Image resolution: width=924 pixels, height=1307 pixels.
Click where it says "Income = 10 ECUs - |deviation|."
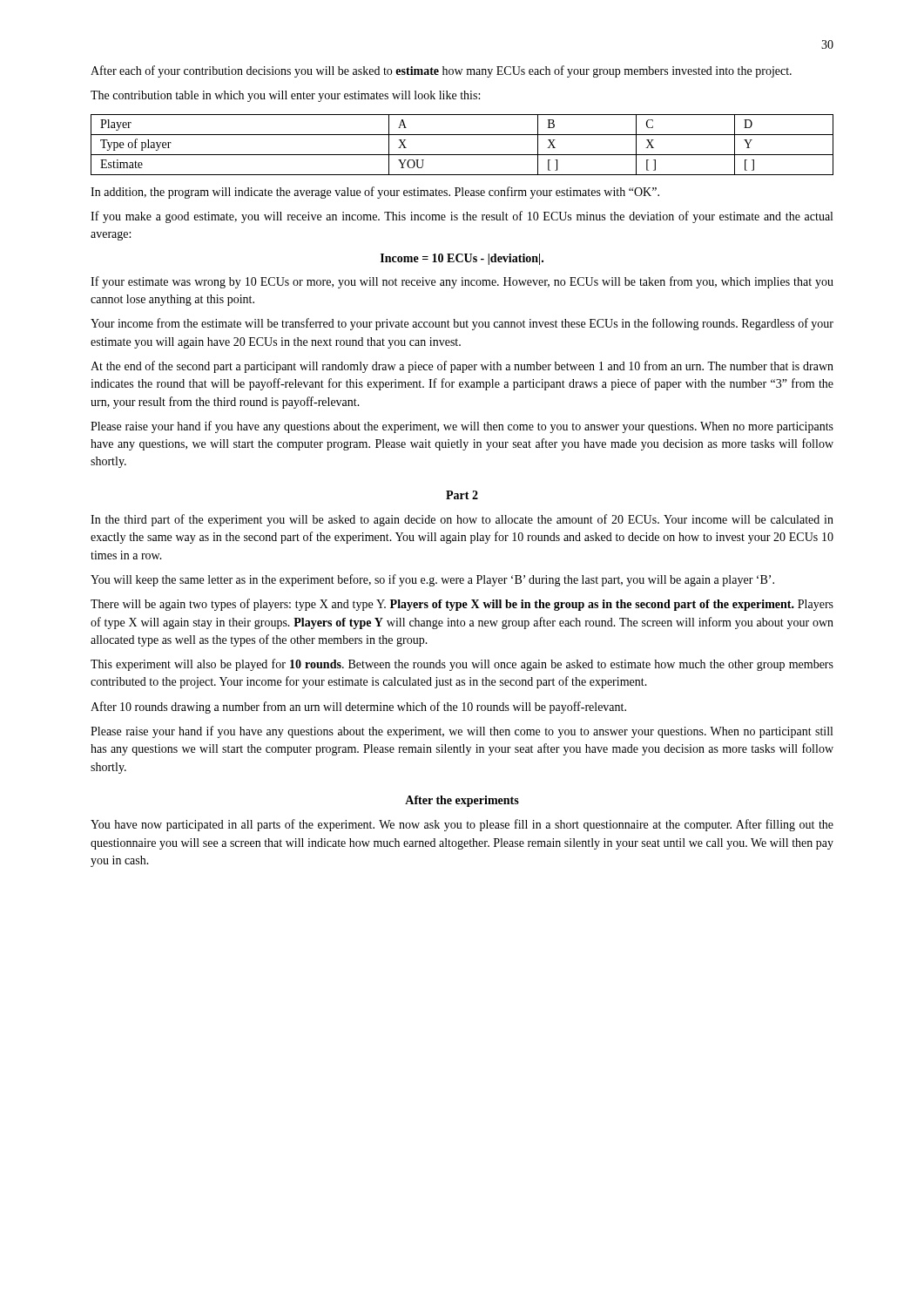pos(462,259)
